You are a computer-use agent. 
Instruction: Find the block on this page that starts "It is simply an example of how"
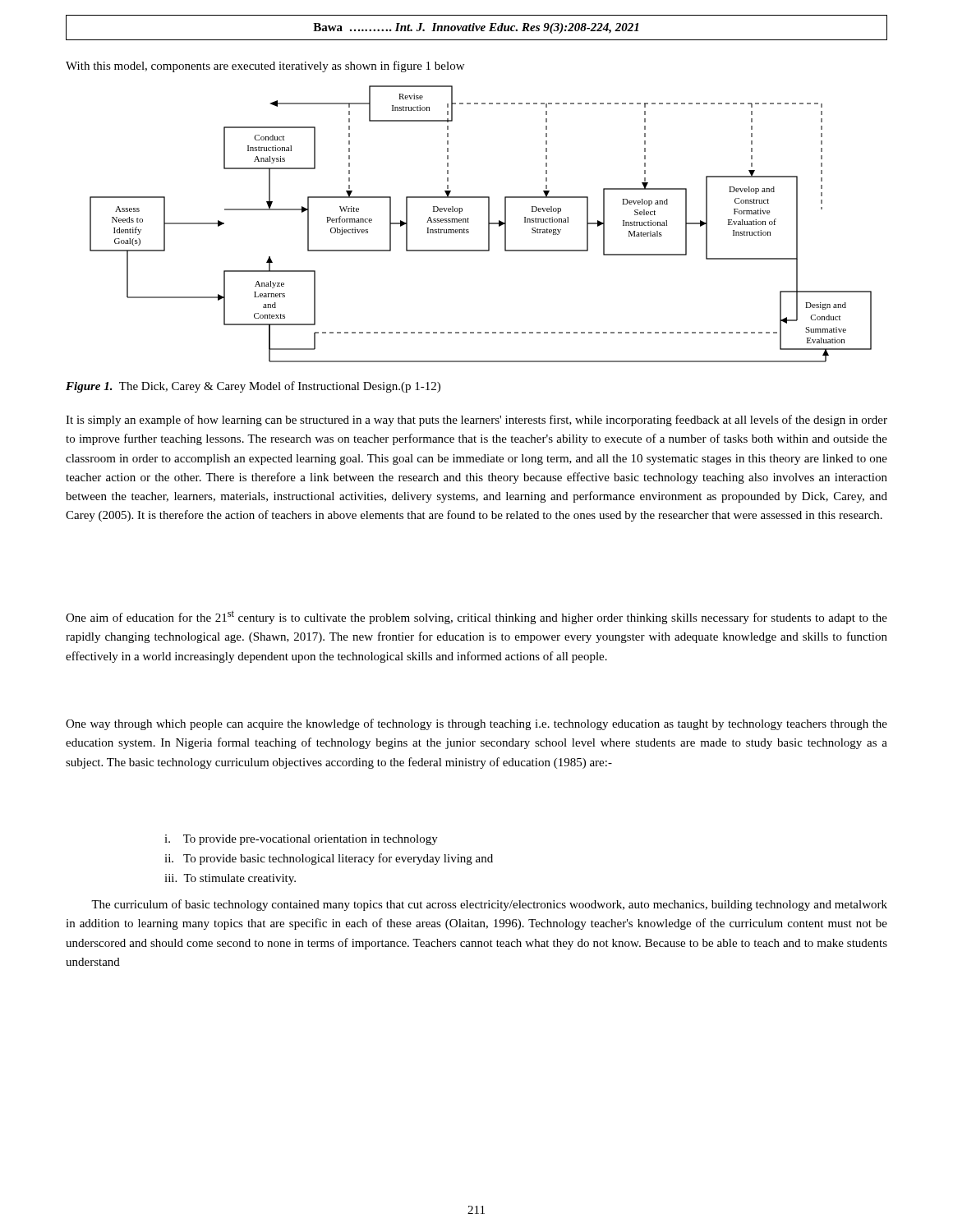(476, 467)
